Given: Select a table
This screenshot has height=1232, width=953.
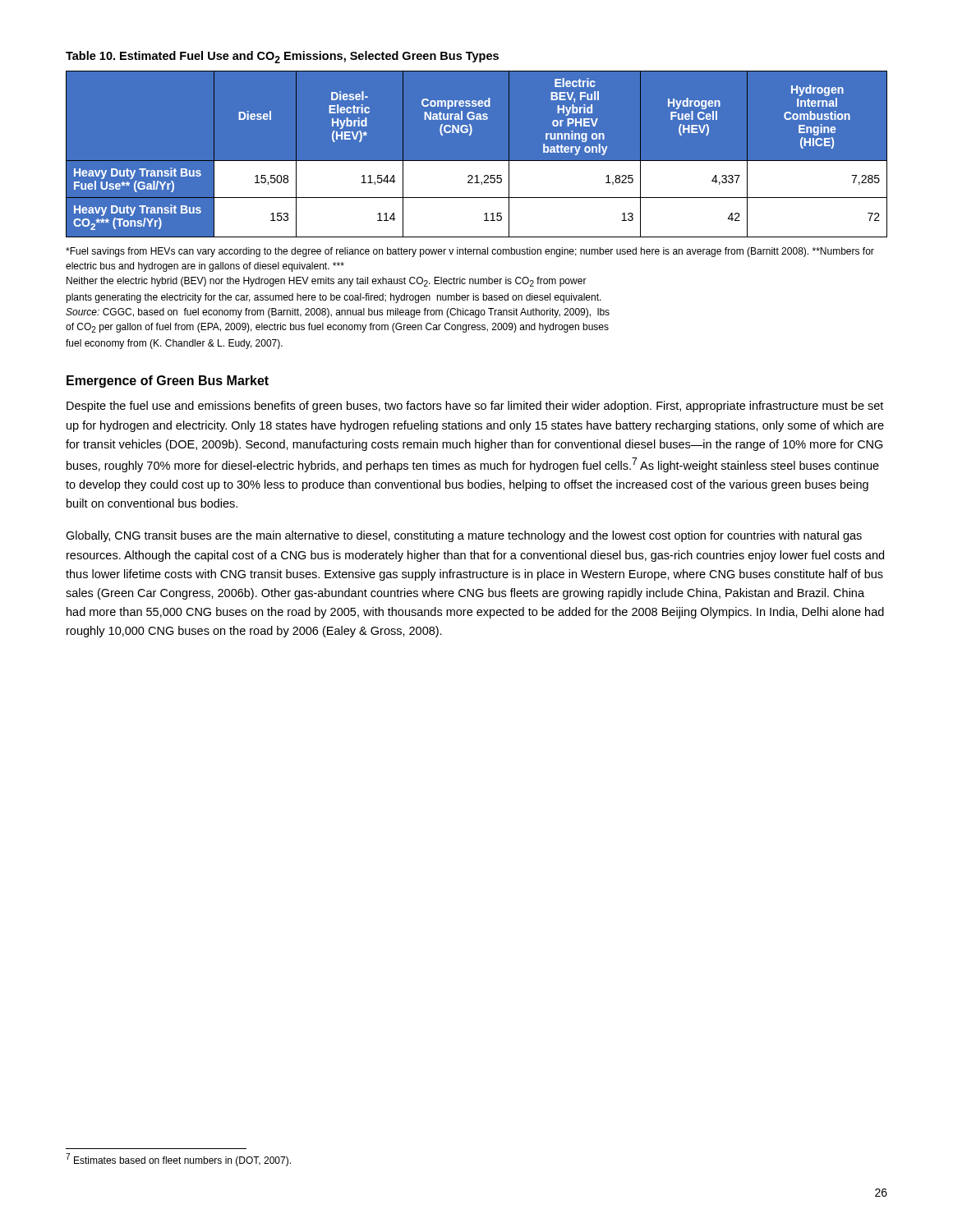Looking at the screenshot, I should [476, 154].
